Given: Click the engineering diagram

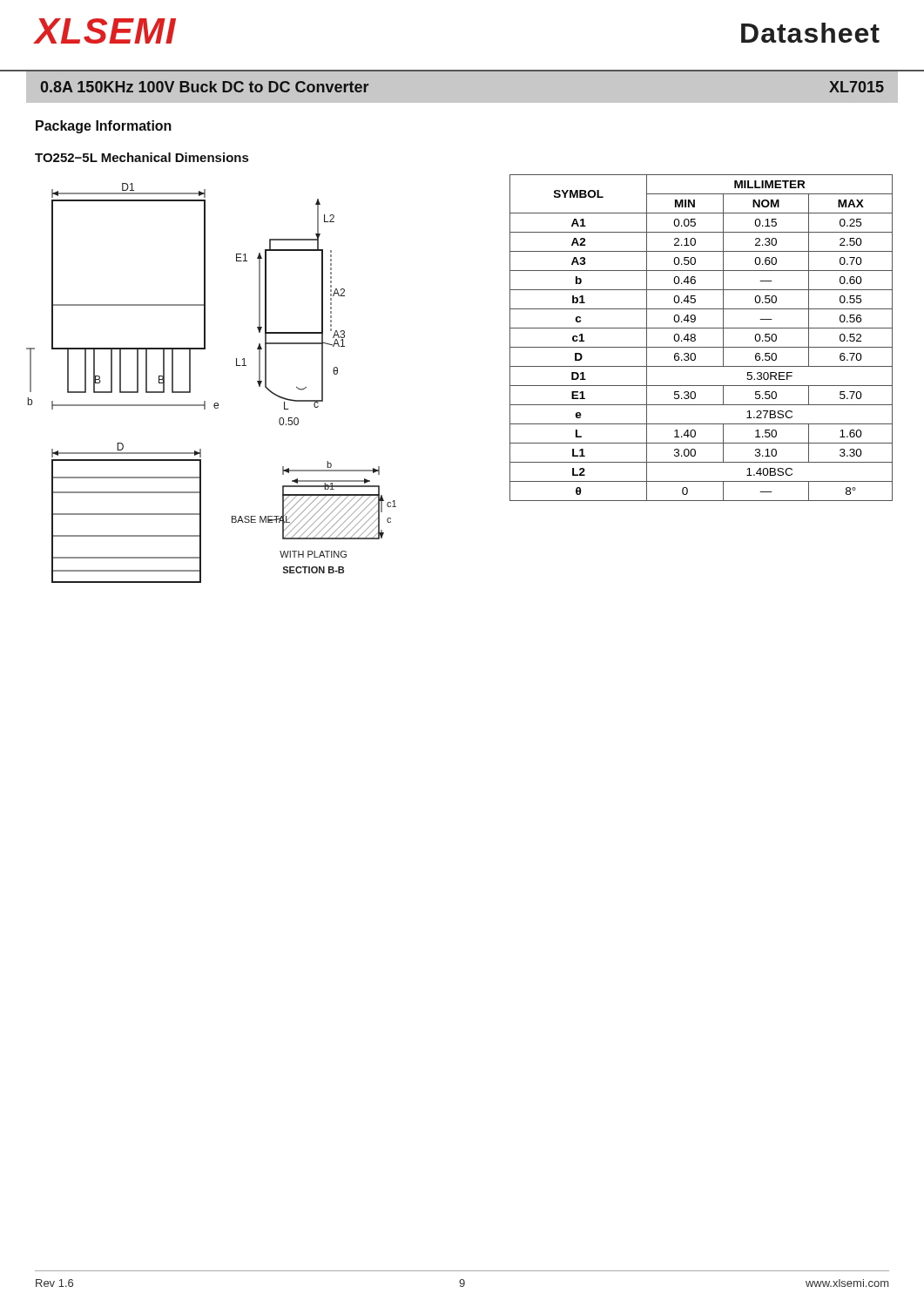Looking at the screenshot, I should 270,427.
